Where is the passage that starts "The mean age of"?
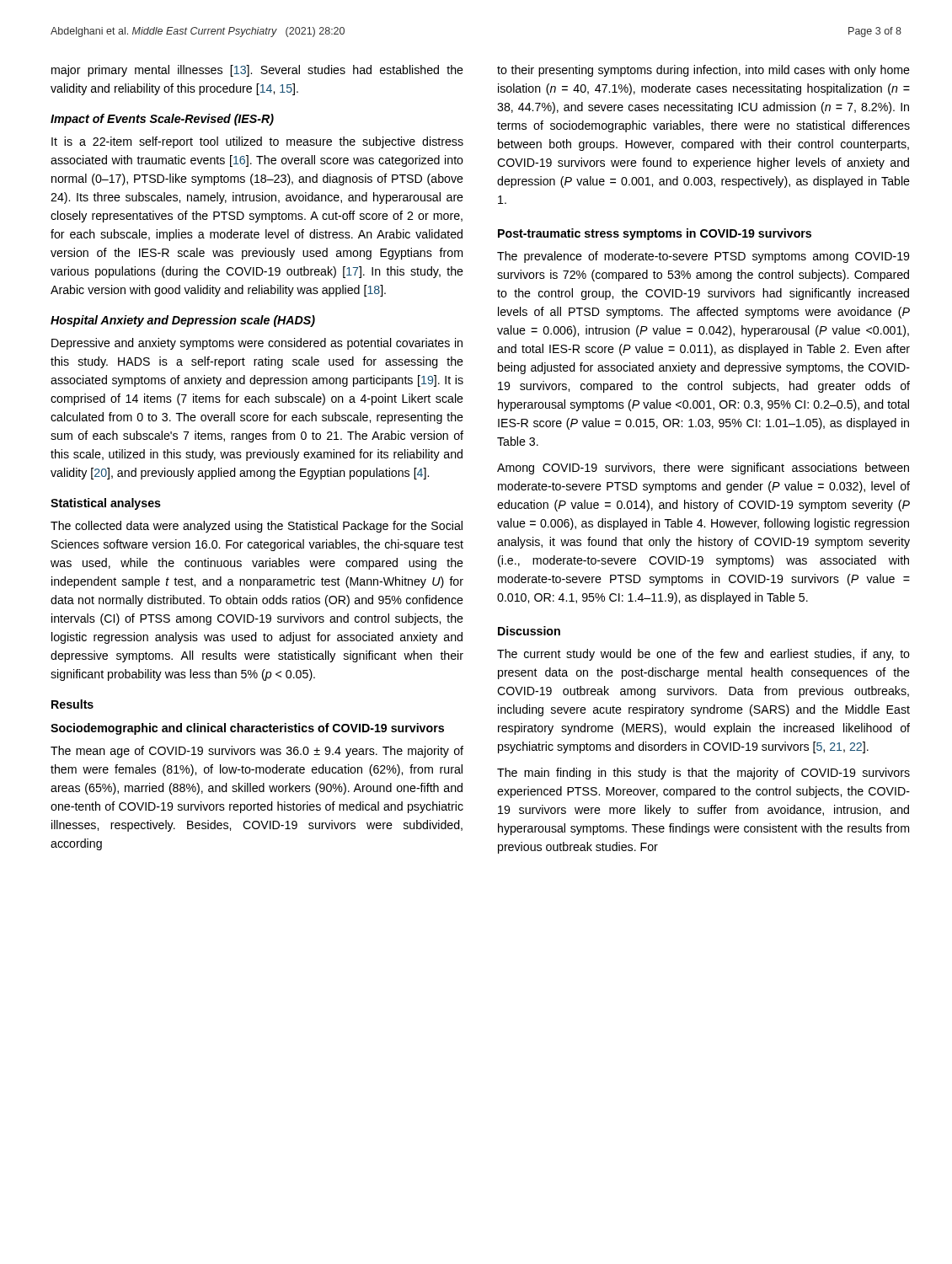The width and height of the screenshot is (952, 1264). coord(257,797)
